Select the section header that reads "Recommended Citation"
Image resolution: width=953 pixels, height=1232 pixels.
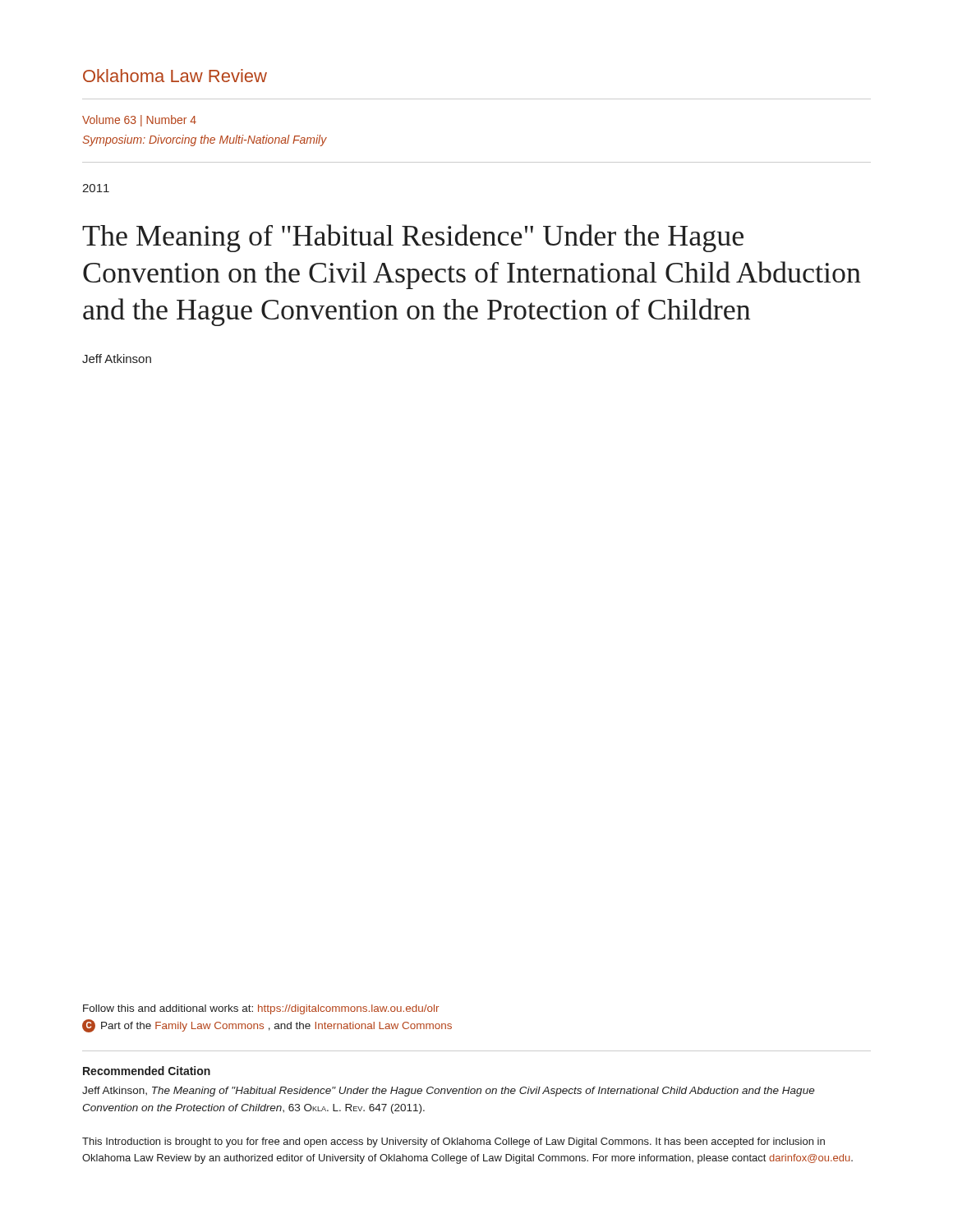coord(147,1071)
